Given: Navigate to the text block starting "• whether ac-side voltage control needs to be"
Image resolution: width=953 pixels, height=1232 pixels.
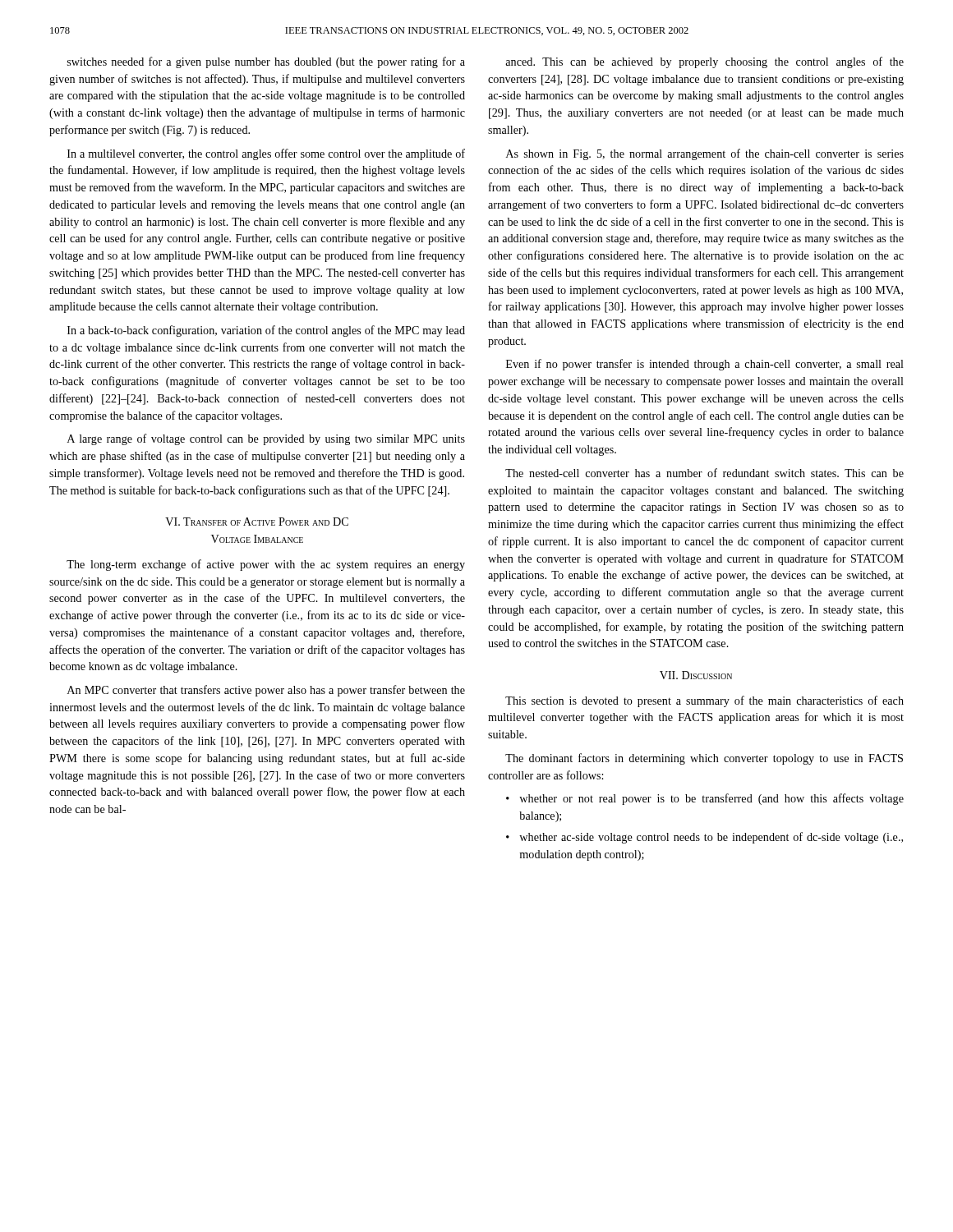Looking at the screenshot, I should (x=705, y=846).
